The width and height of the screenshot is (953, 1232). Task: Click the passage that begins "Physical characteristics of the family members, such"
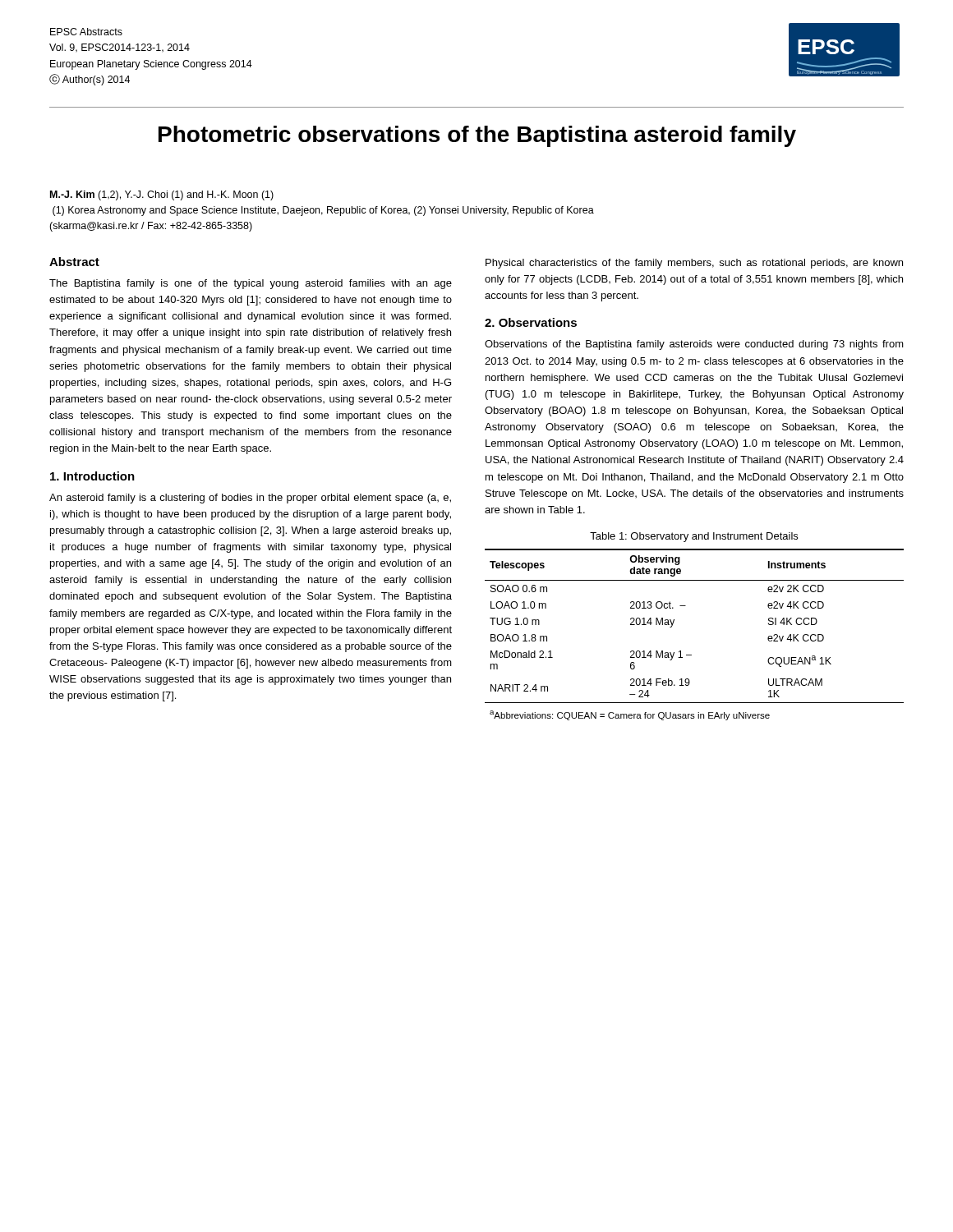(694, 279)
